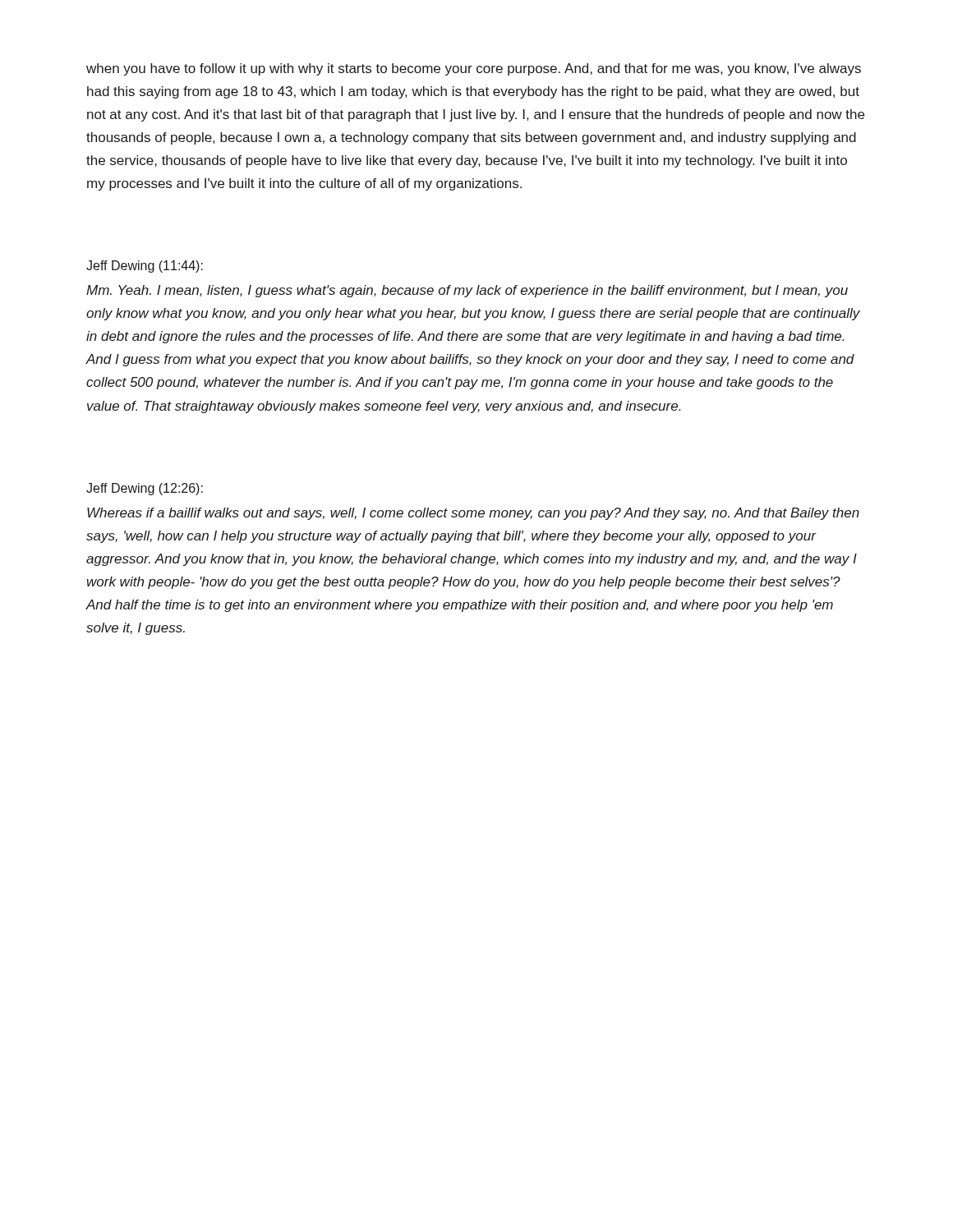This screenshot has width=953, height=1232.
Task: Find the text block that says "Mm. Yeah. I mean, listen, I guess what's"
Action: [473, 348]
